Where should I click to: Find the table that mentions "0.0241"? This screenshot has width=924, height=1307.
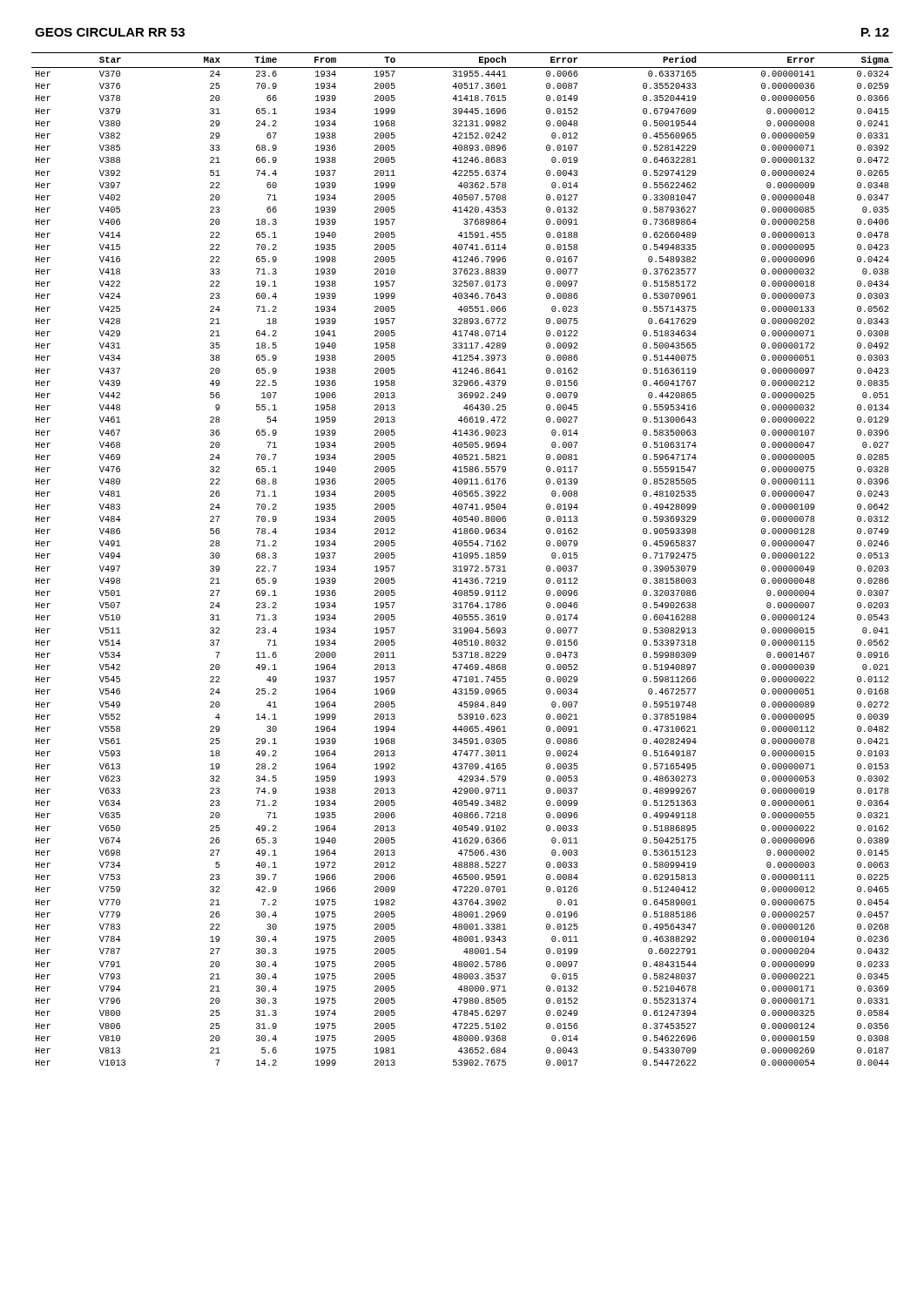tap(462, 561)
